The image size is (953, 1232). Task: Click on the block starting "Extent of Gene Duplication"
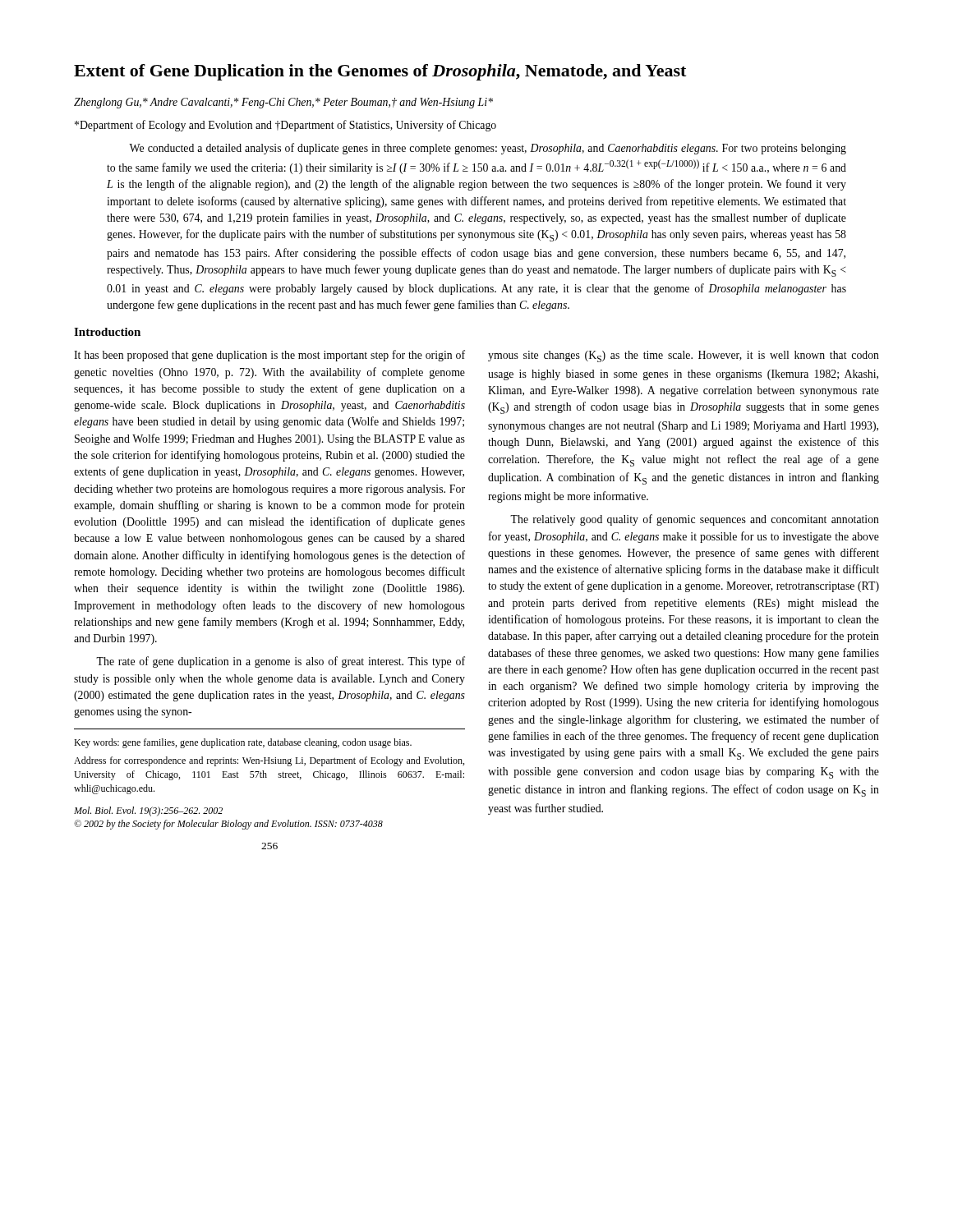click(380, 70)
